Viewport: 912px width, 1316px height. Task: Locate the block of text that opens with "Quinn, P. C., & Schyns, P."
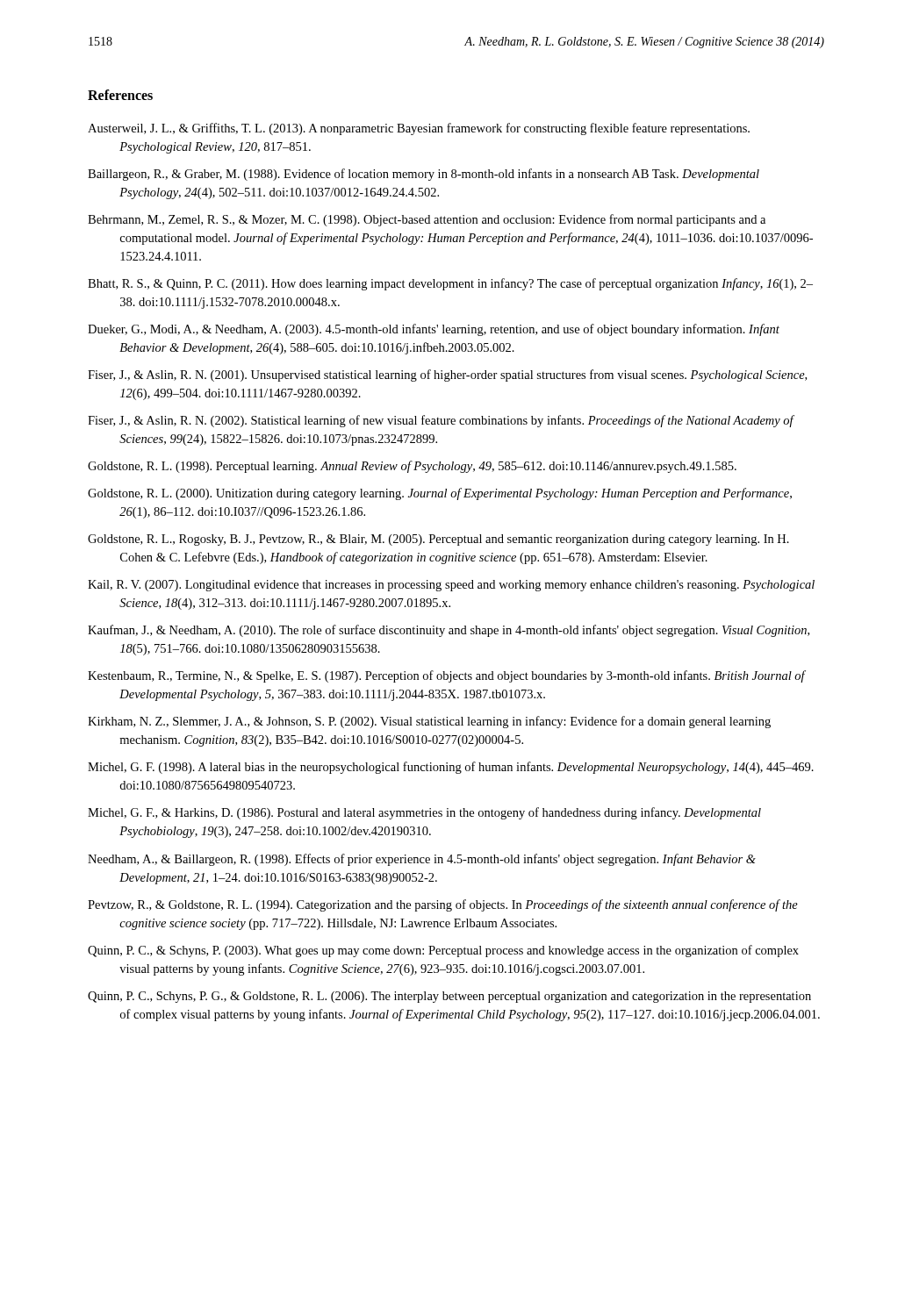point(443,959)
